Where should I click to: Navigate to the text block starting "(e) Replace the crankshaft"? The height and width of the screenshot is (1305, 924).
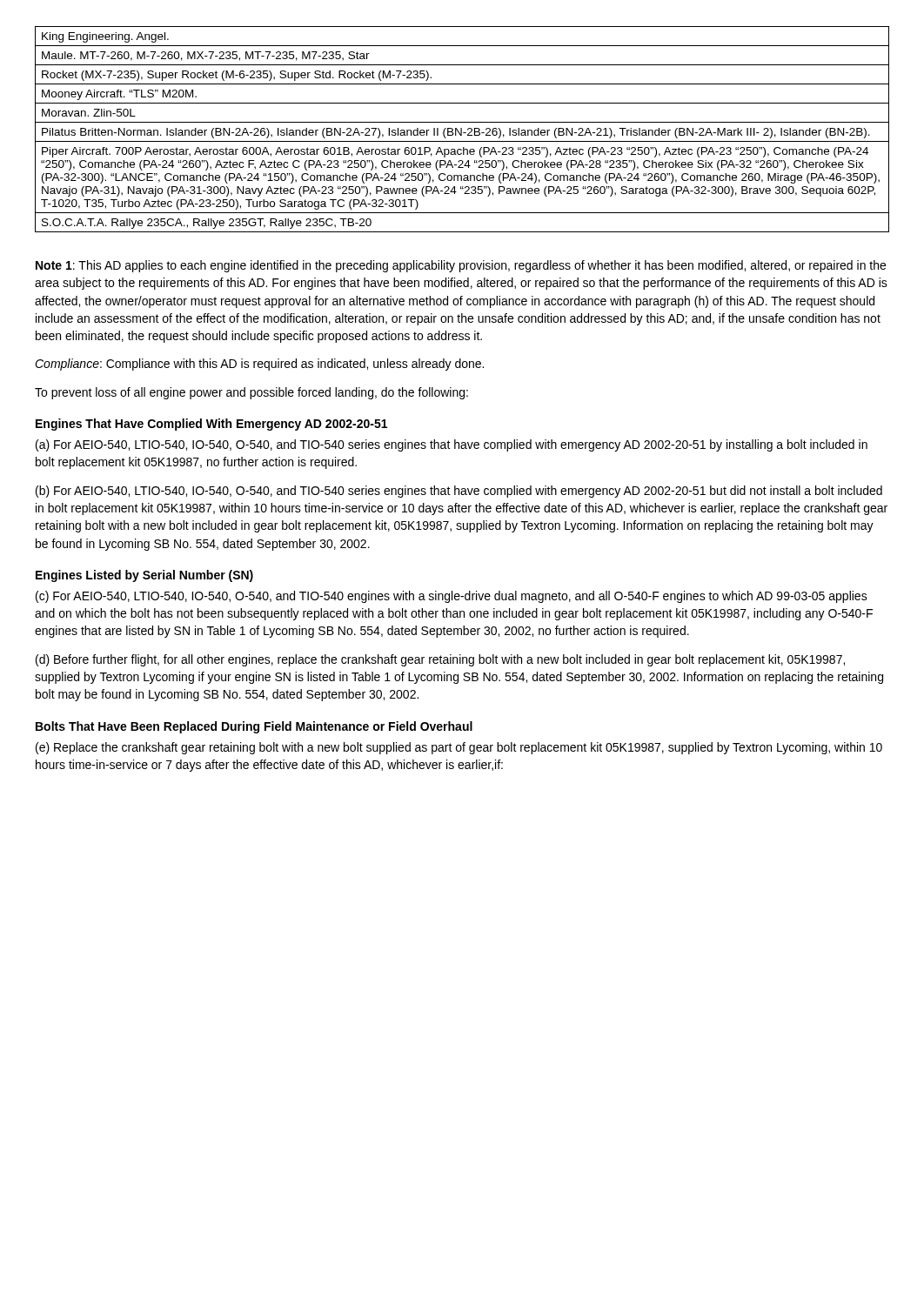[x=459, y=756]
